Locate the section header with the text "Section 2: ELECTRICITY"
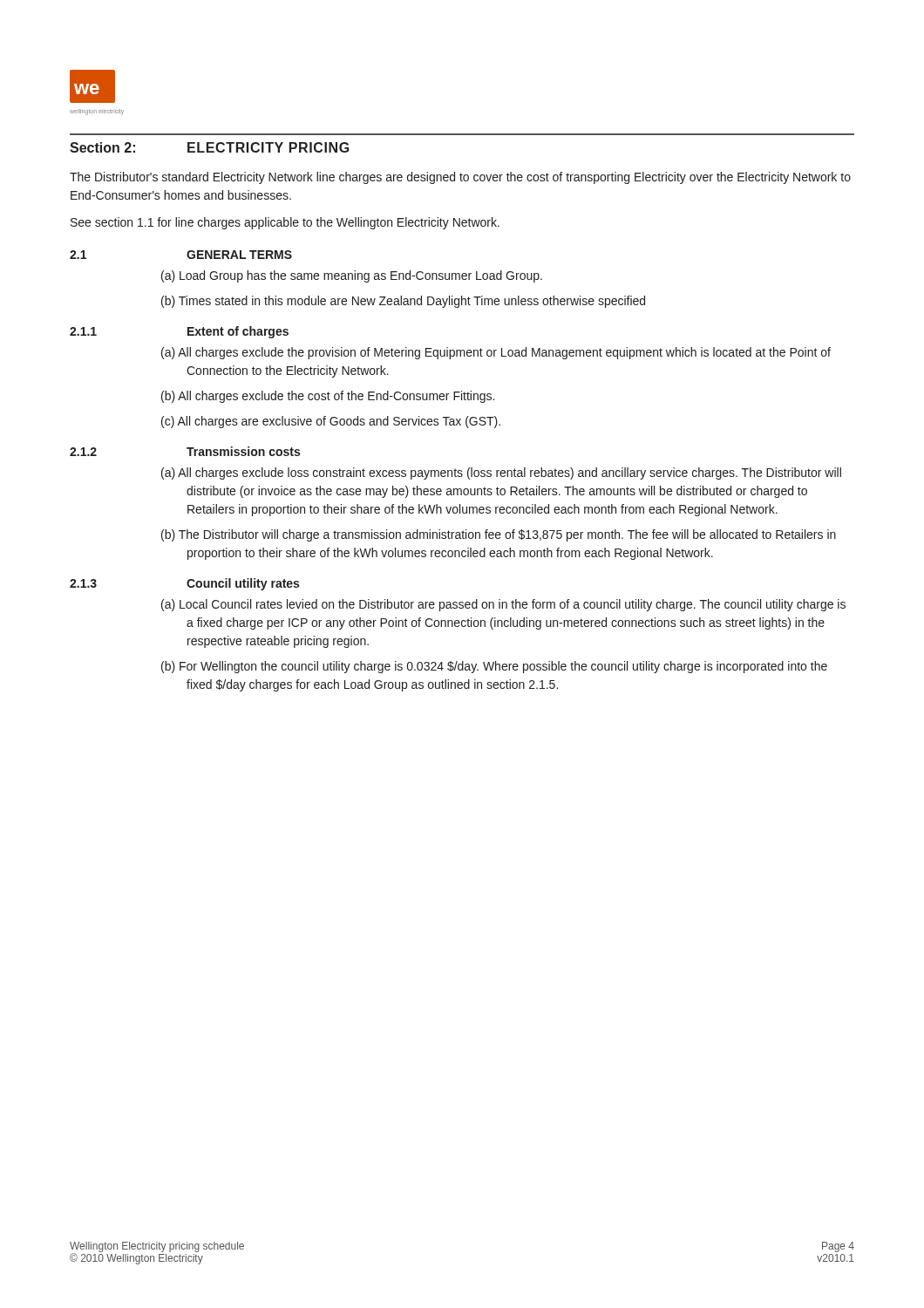Screen dimensions: 1308x924 click(x=210, y=148)
